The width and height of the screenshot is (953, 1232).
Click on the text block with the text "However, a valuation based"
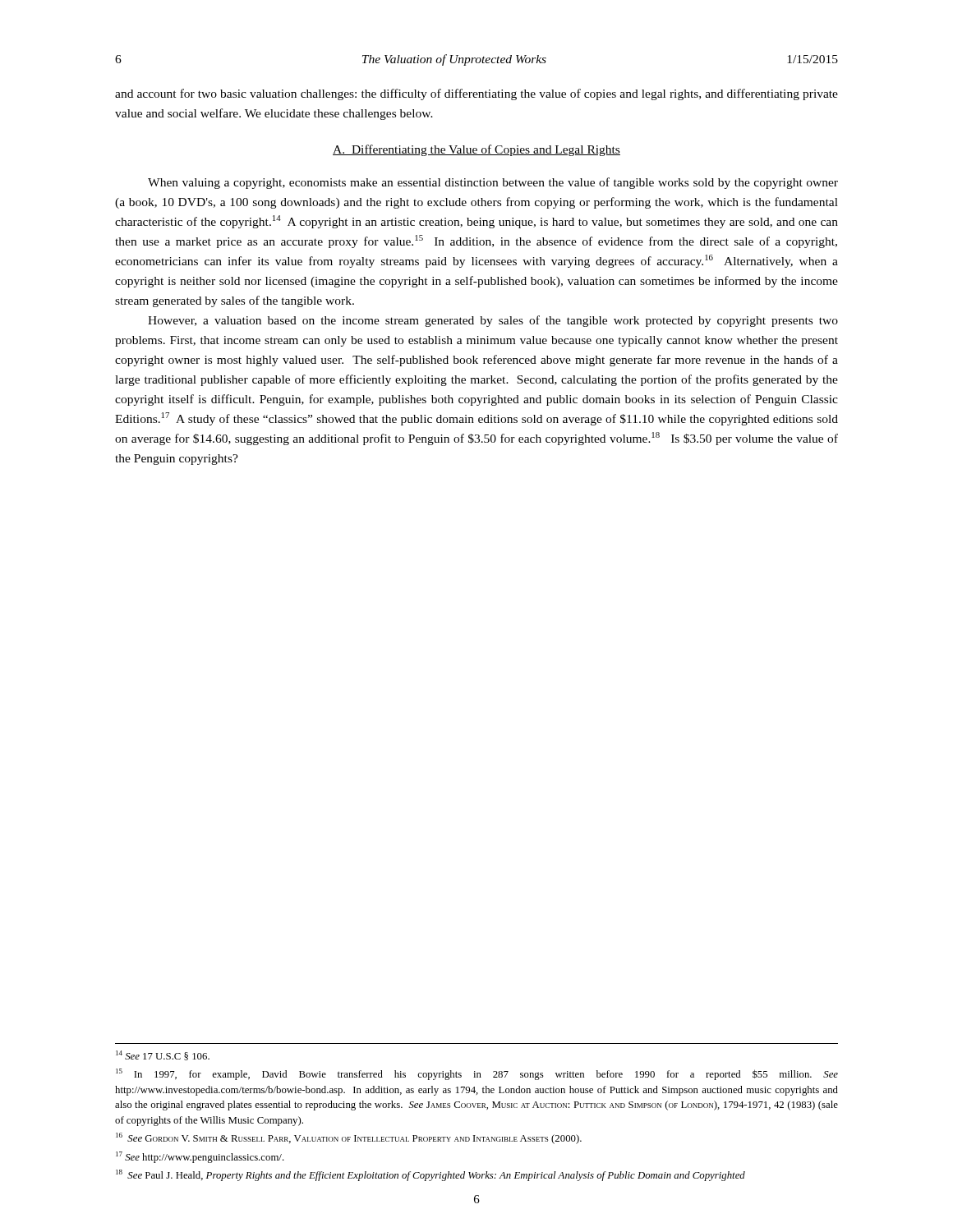tap(476, 389)
